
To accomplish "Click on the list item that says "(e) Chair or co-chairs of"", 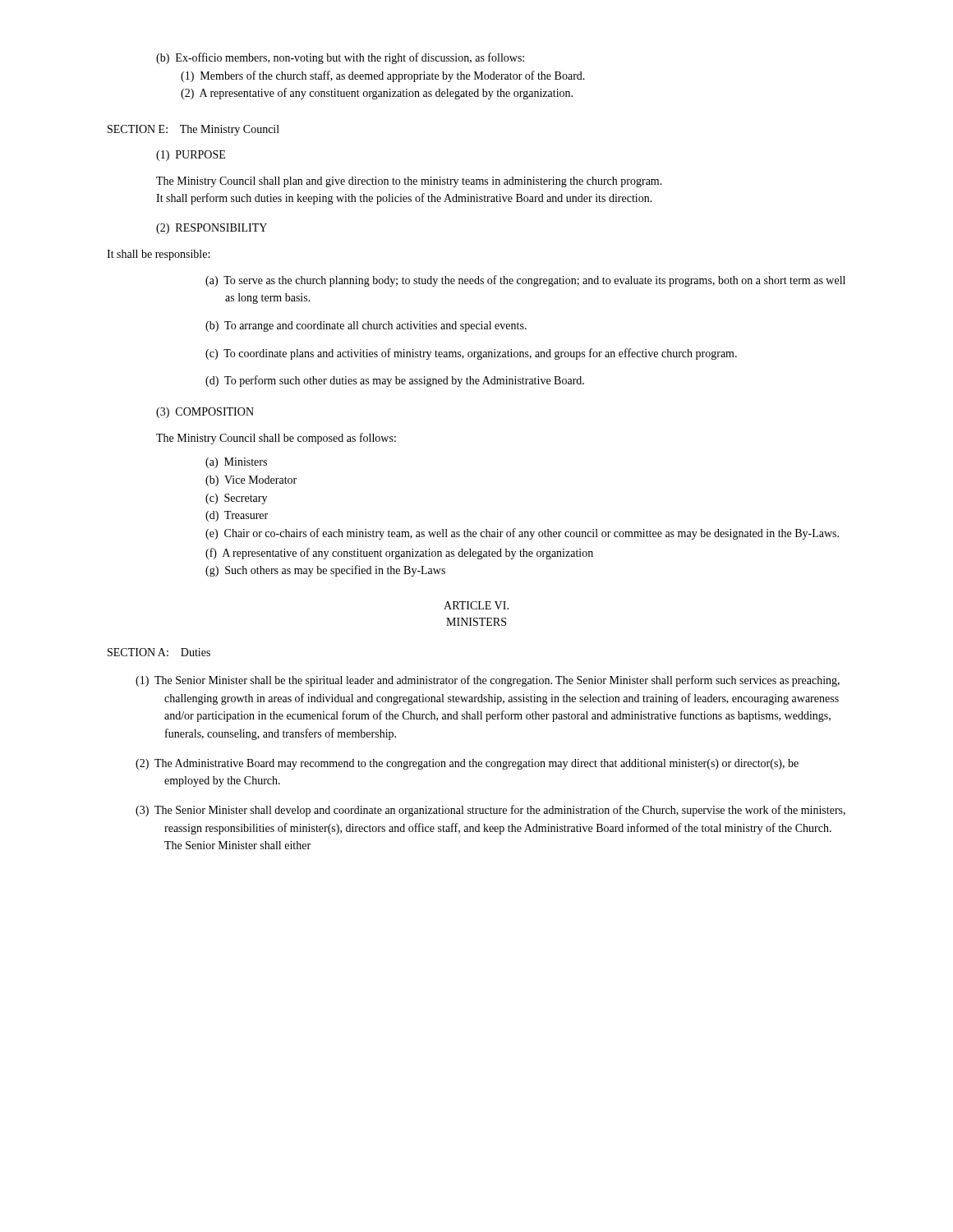I will tap(526, 534).
